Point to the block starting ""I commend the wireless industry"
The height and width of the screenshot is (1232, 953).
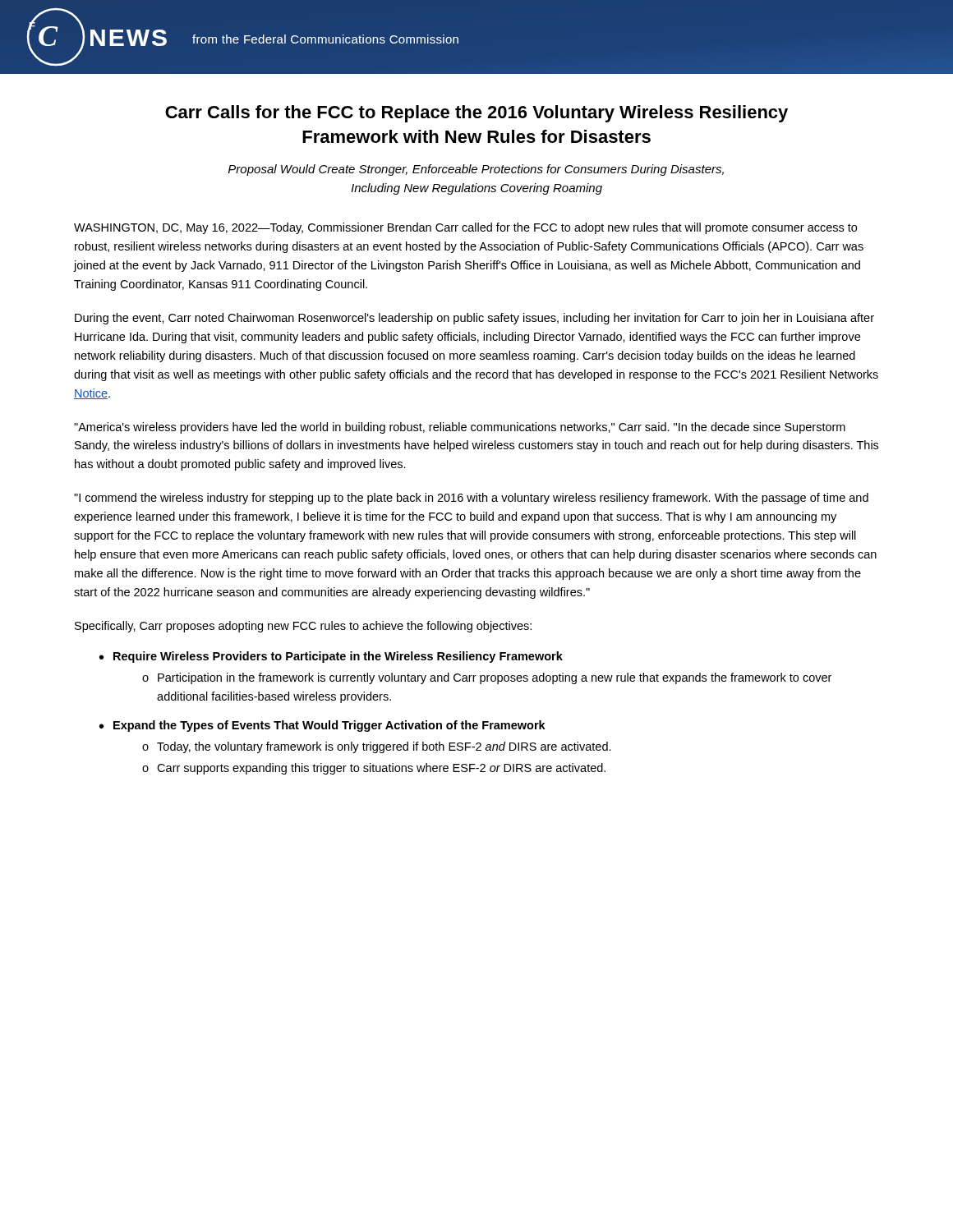point(475,545)
